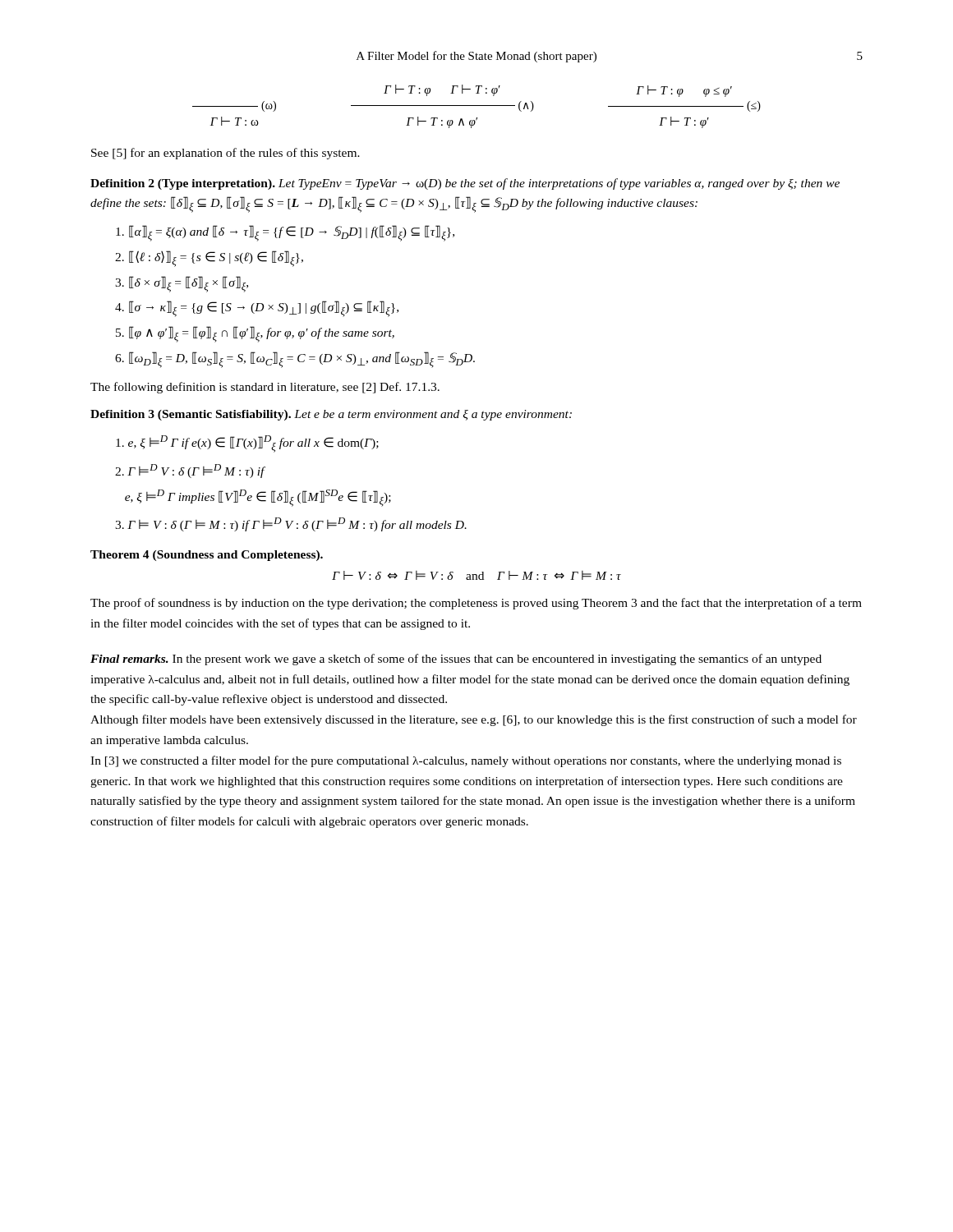The width and height of the screenshot is (953, 1232).
Task: Find the passage starting "⟦α⟧ξ = ξ(α) and ⟦δ →"
Action: point(285,233)
